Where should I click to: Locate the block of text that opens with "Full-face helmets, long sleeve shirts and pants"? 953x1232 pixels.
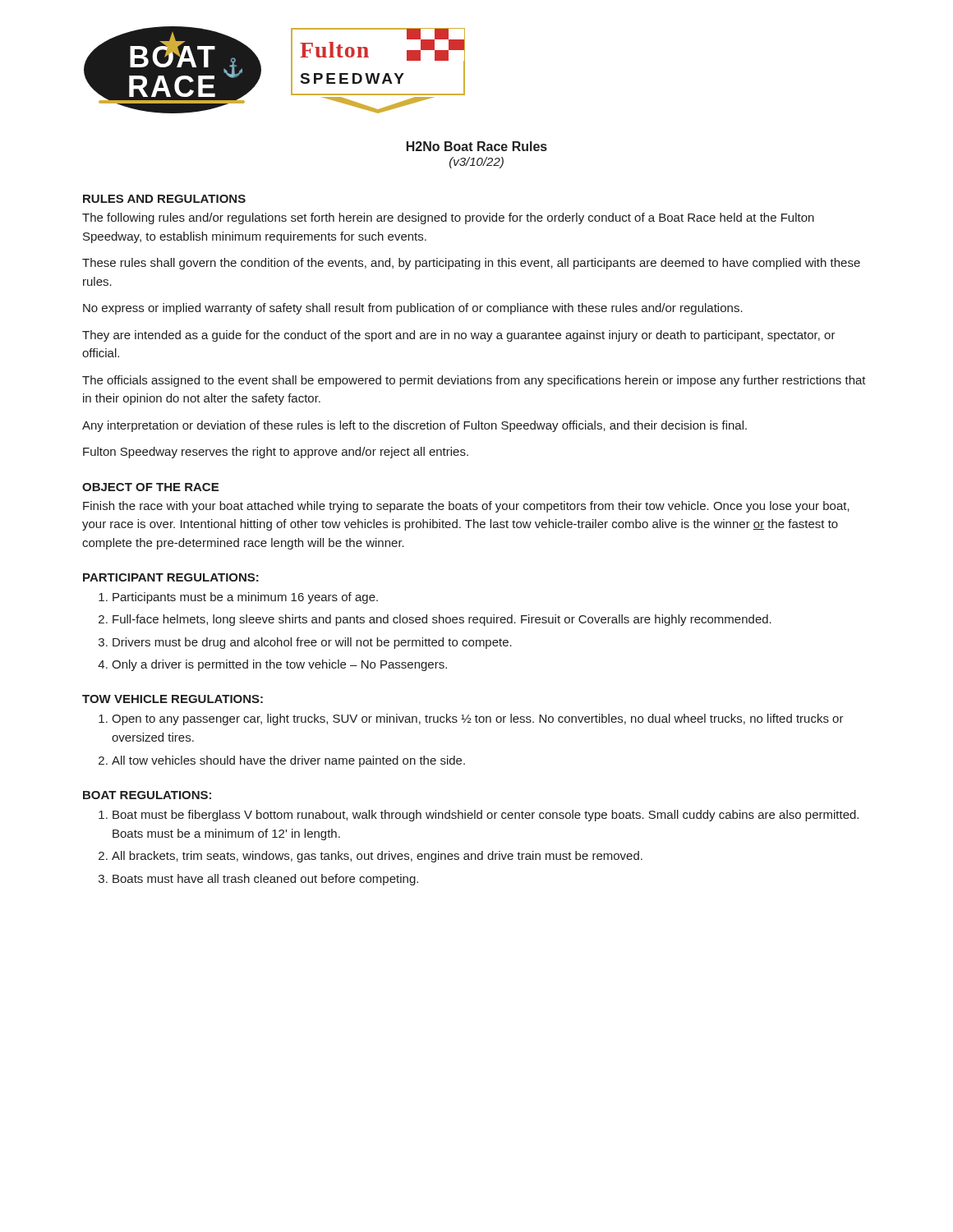(x=442, y=619)
